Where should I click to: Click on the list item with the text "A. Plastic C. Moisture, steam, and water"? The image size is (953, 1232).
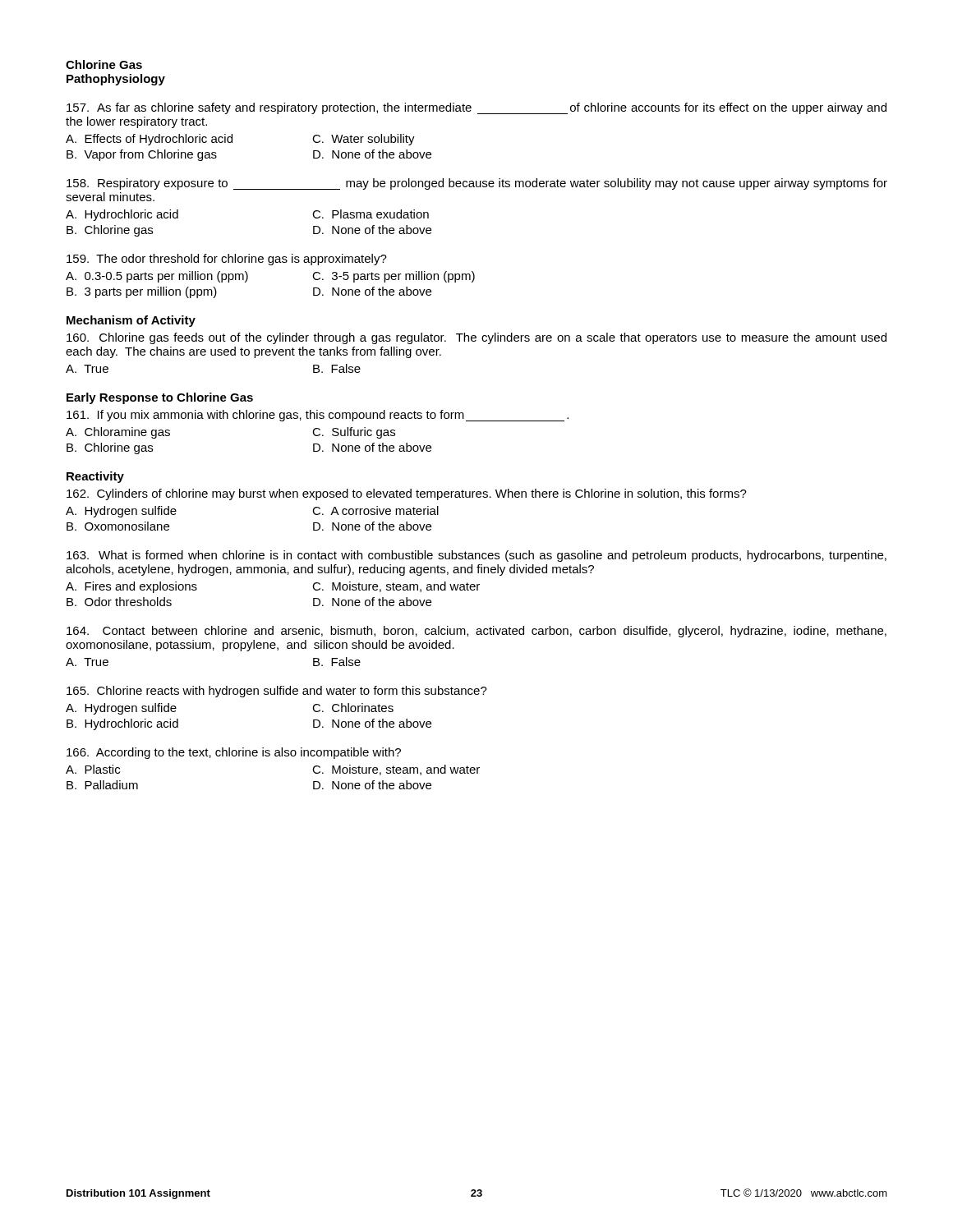[476, 769]
